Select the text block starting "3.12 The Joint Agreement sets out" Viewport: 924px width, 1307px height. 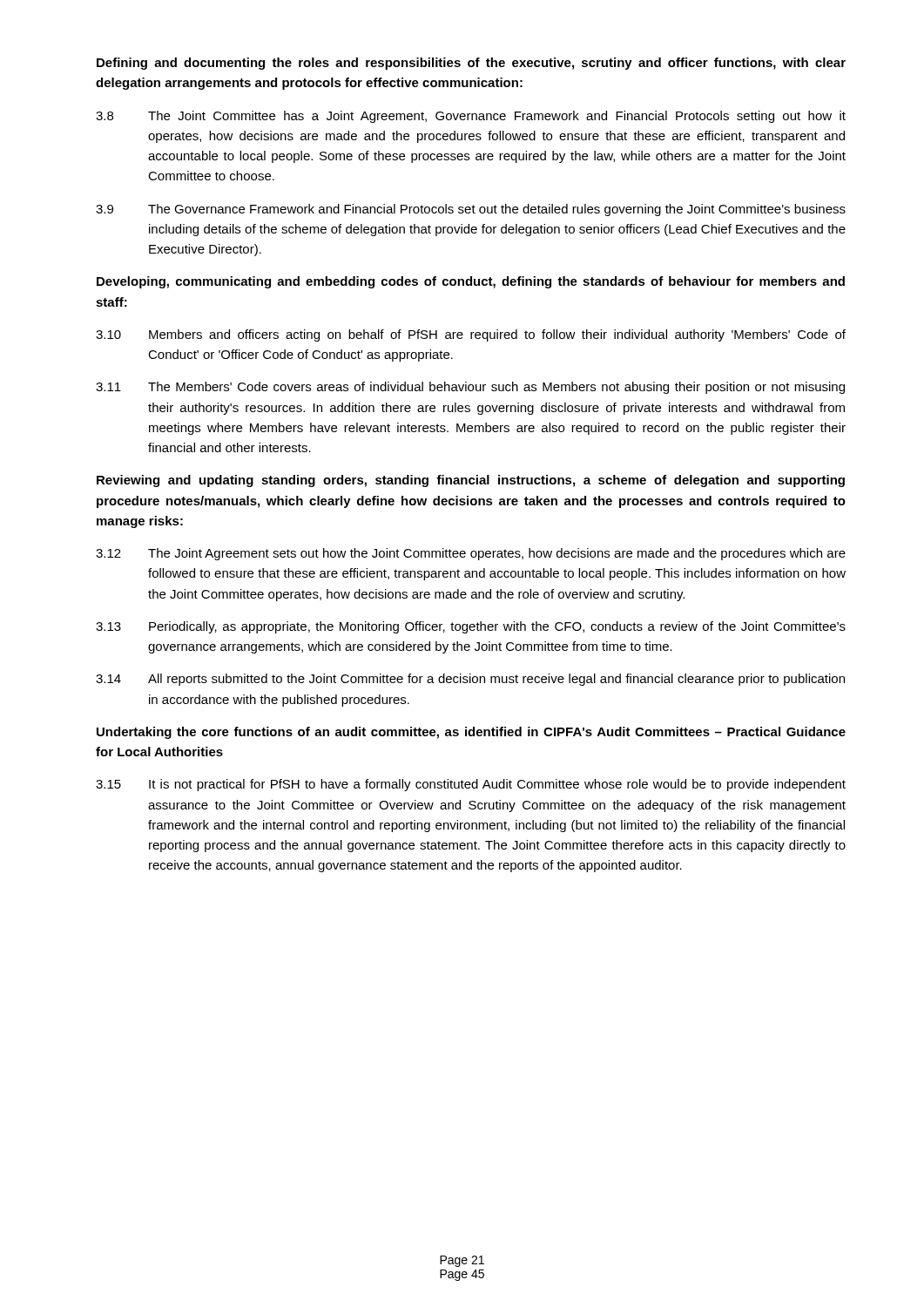click(x=471, y=573)
